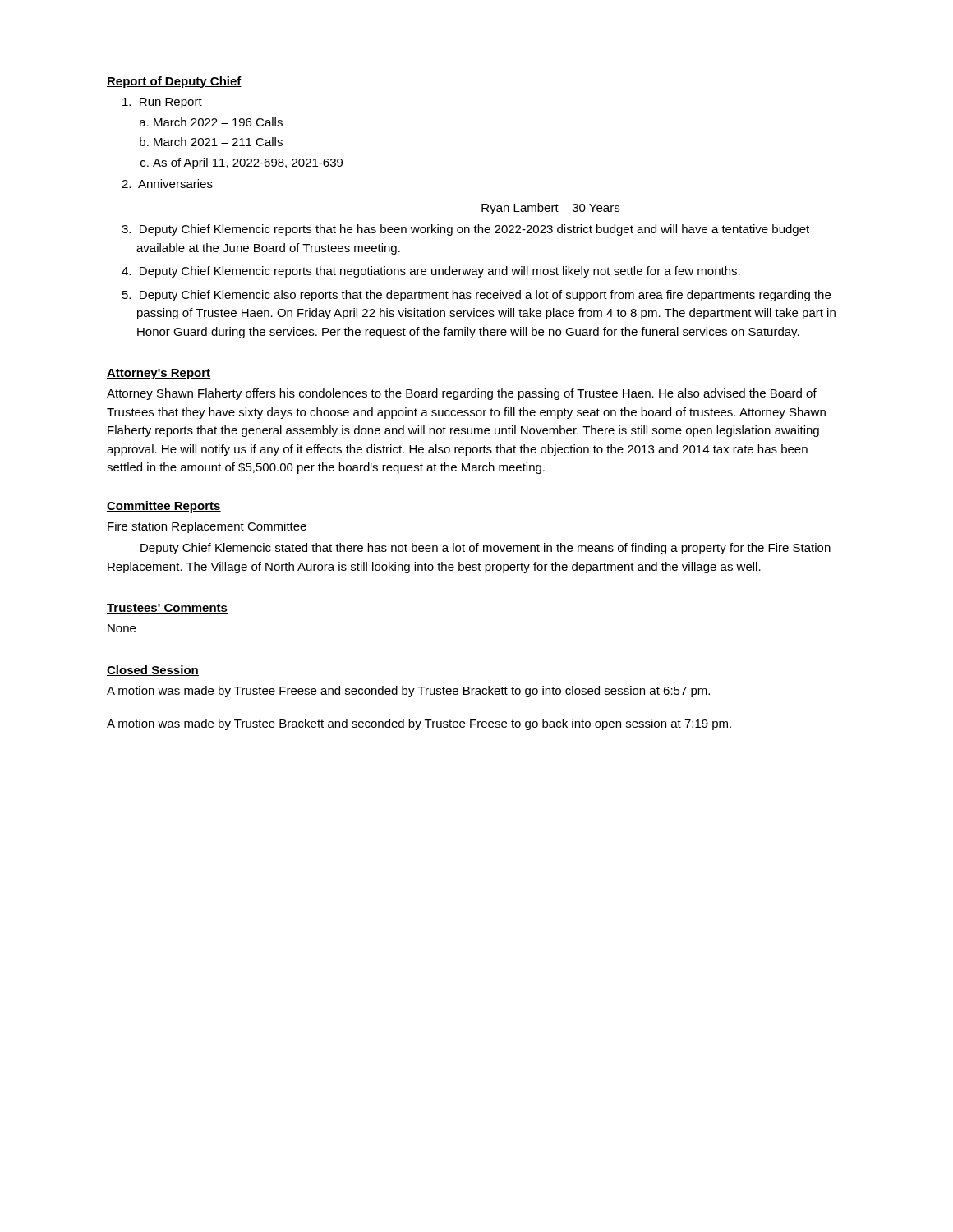Navigate to the block starting "Committee Reports"
This screenshot has height=1232, width=953.
pyautogui.click(x=164, y=505)
